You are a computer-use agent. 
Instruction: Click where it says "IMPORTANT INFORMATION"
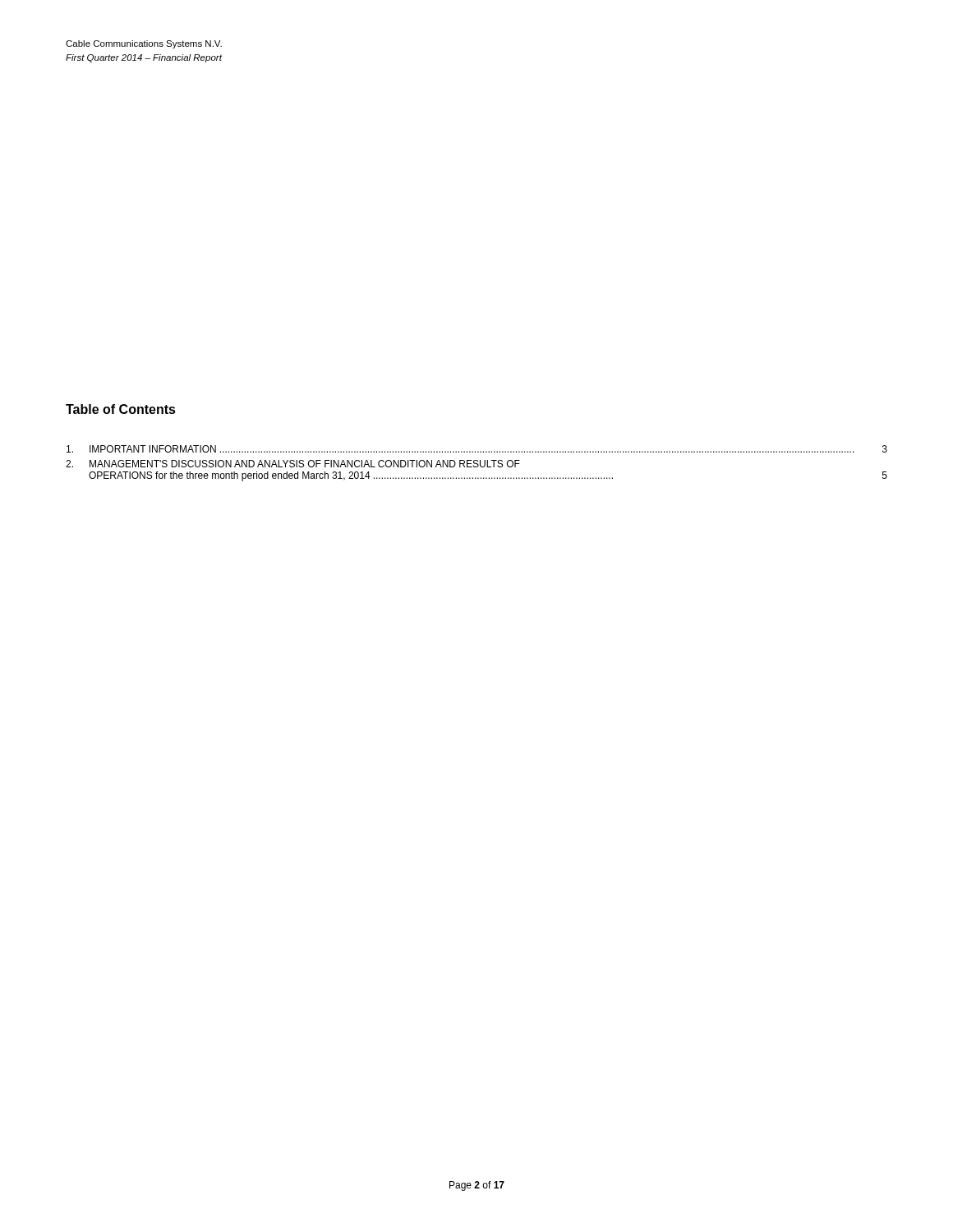pos(476,449)
